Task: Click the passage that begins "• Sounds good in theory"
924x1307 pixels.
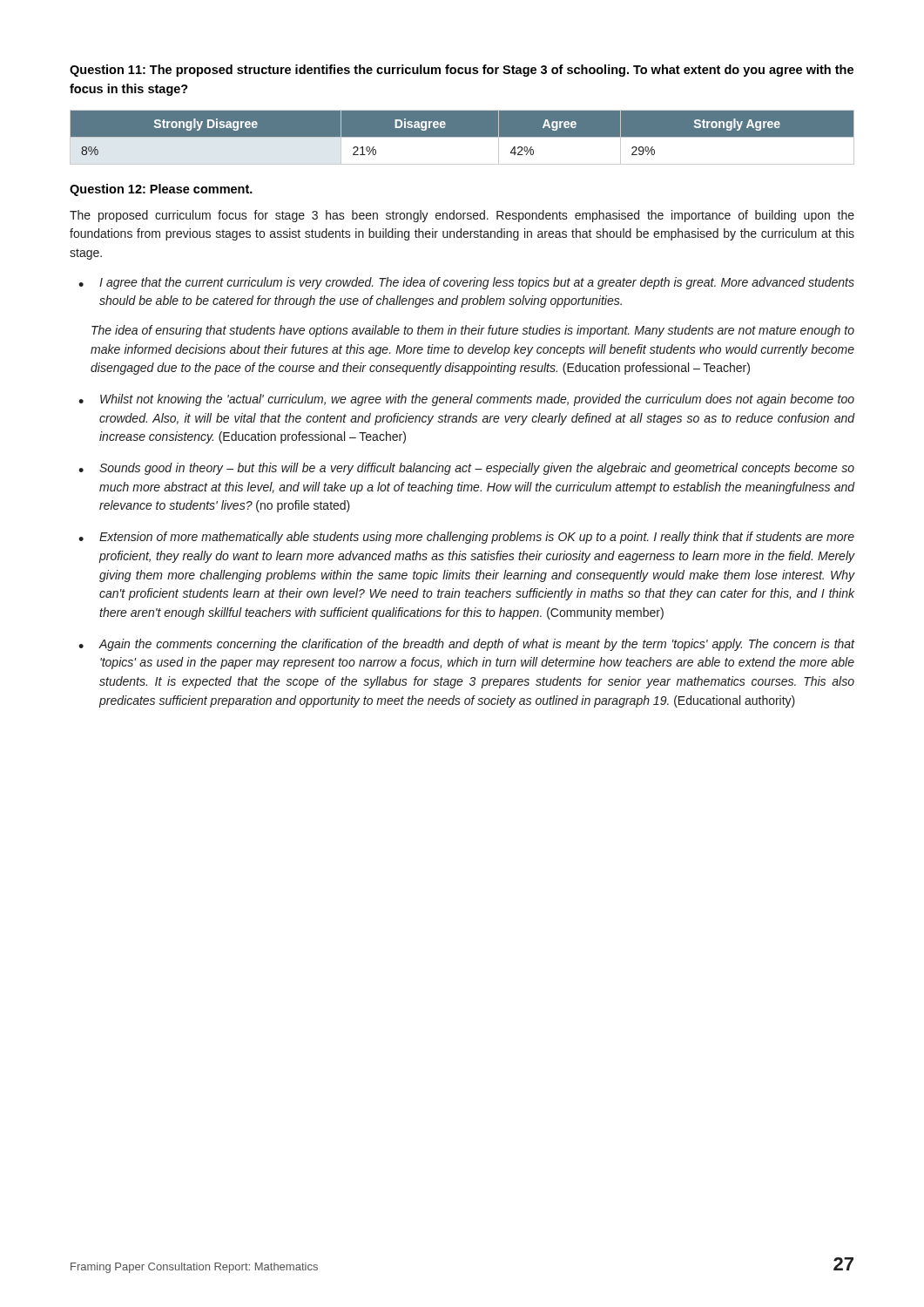Action: pos(466,488)
